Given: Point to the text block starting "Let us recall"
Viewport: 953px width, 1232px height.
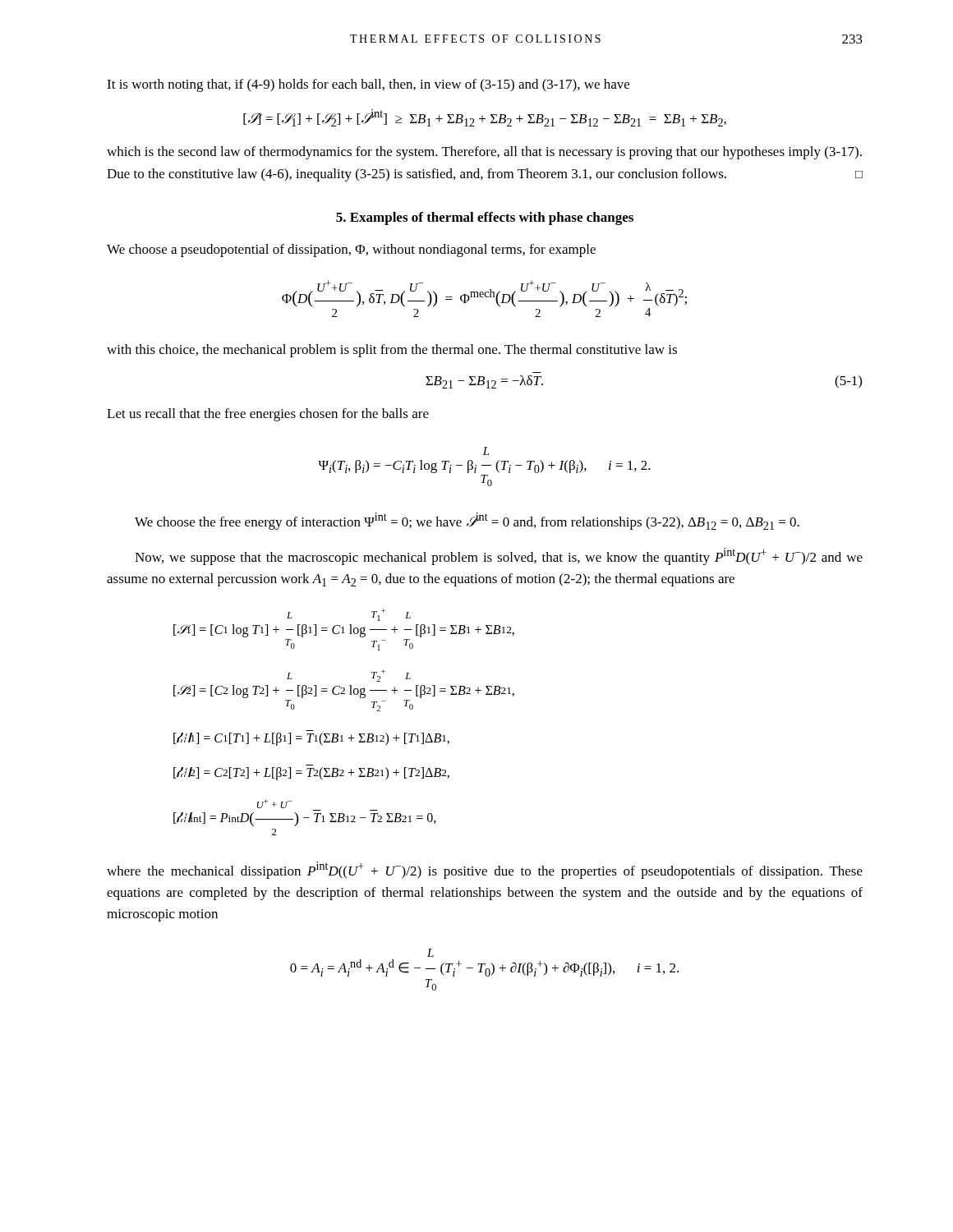Looking at the screenshot, I should pyautogui.click(x=268, y=414).
